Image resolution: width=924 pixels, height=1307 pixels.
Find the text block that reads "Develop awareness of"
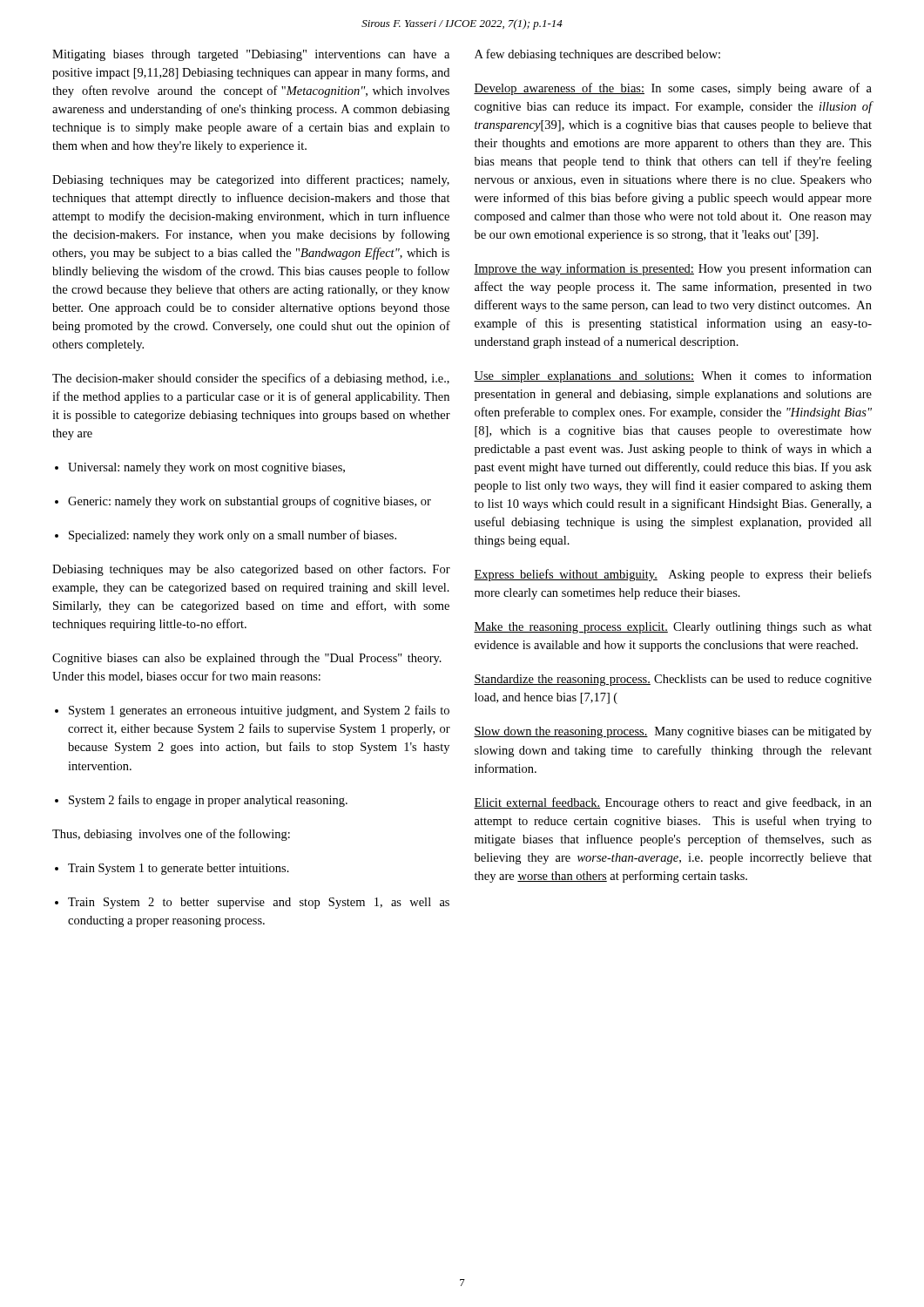point(673,162)
